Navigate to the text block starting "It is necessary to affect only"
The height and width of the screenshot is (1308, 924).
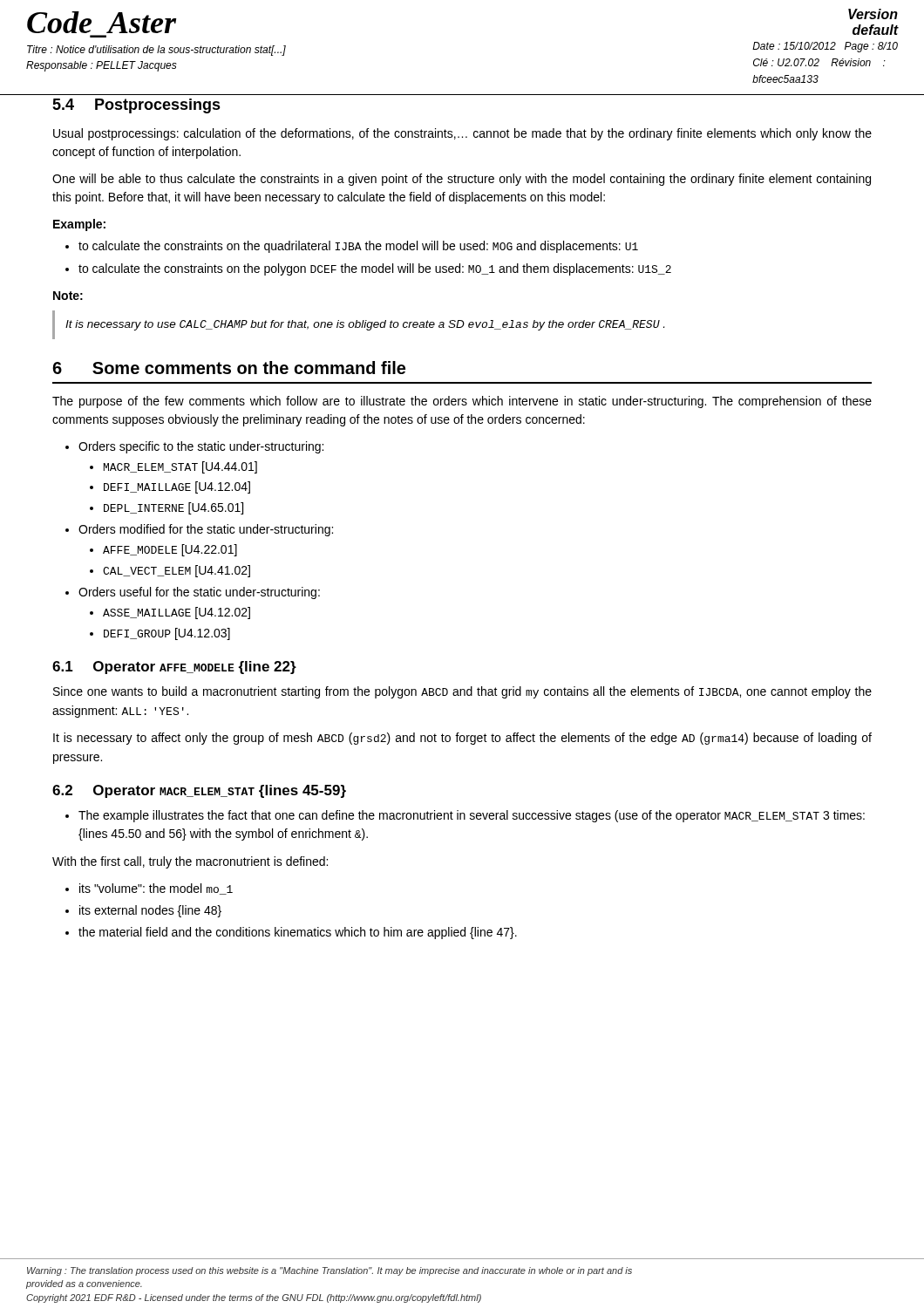click(462, 748)
